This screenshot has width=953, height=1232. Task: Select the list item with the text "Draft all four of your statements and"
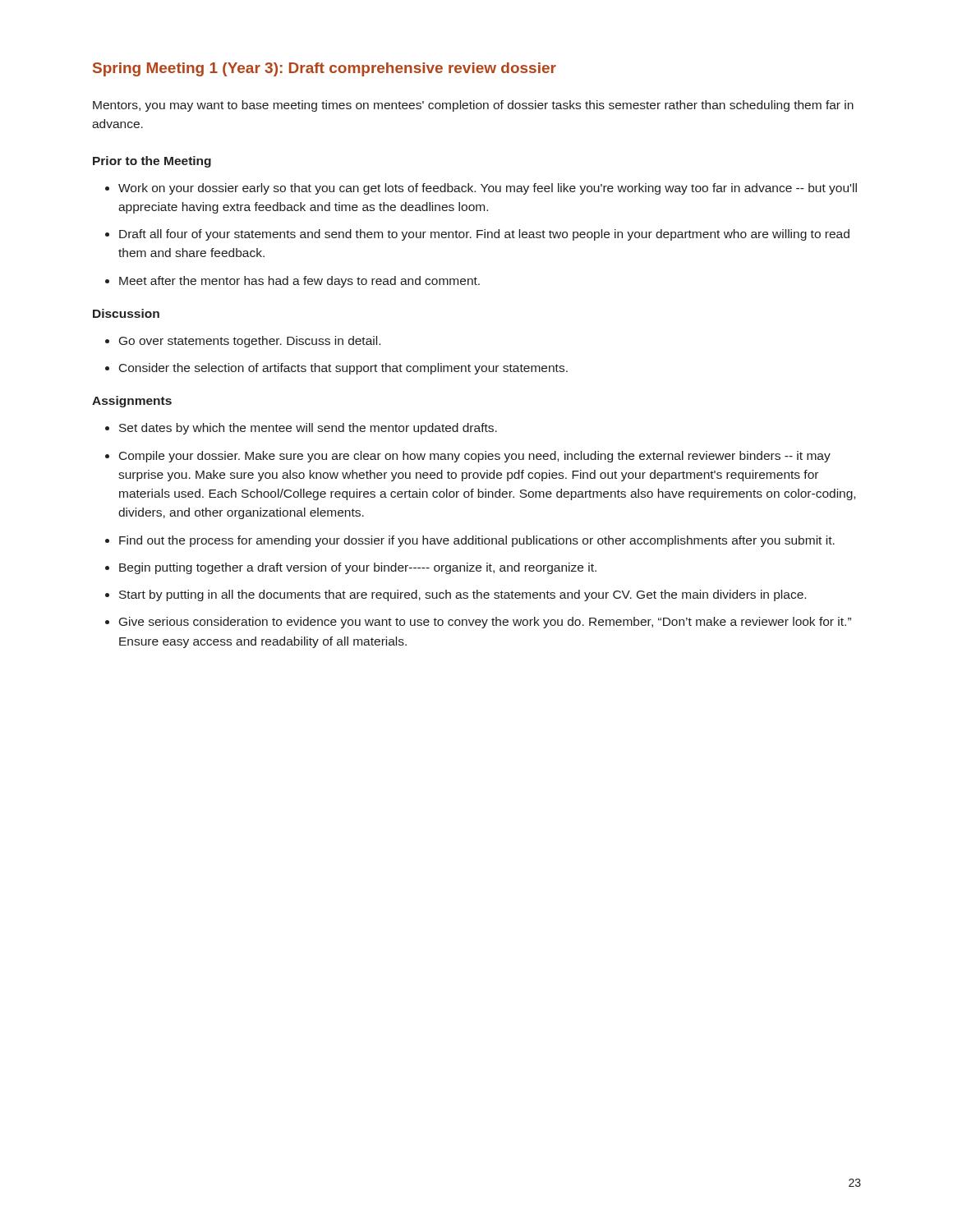point(484,243)
